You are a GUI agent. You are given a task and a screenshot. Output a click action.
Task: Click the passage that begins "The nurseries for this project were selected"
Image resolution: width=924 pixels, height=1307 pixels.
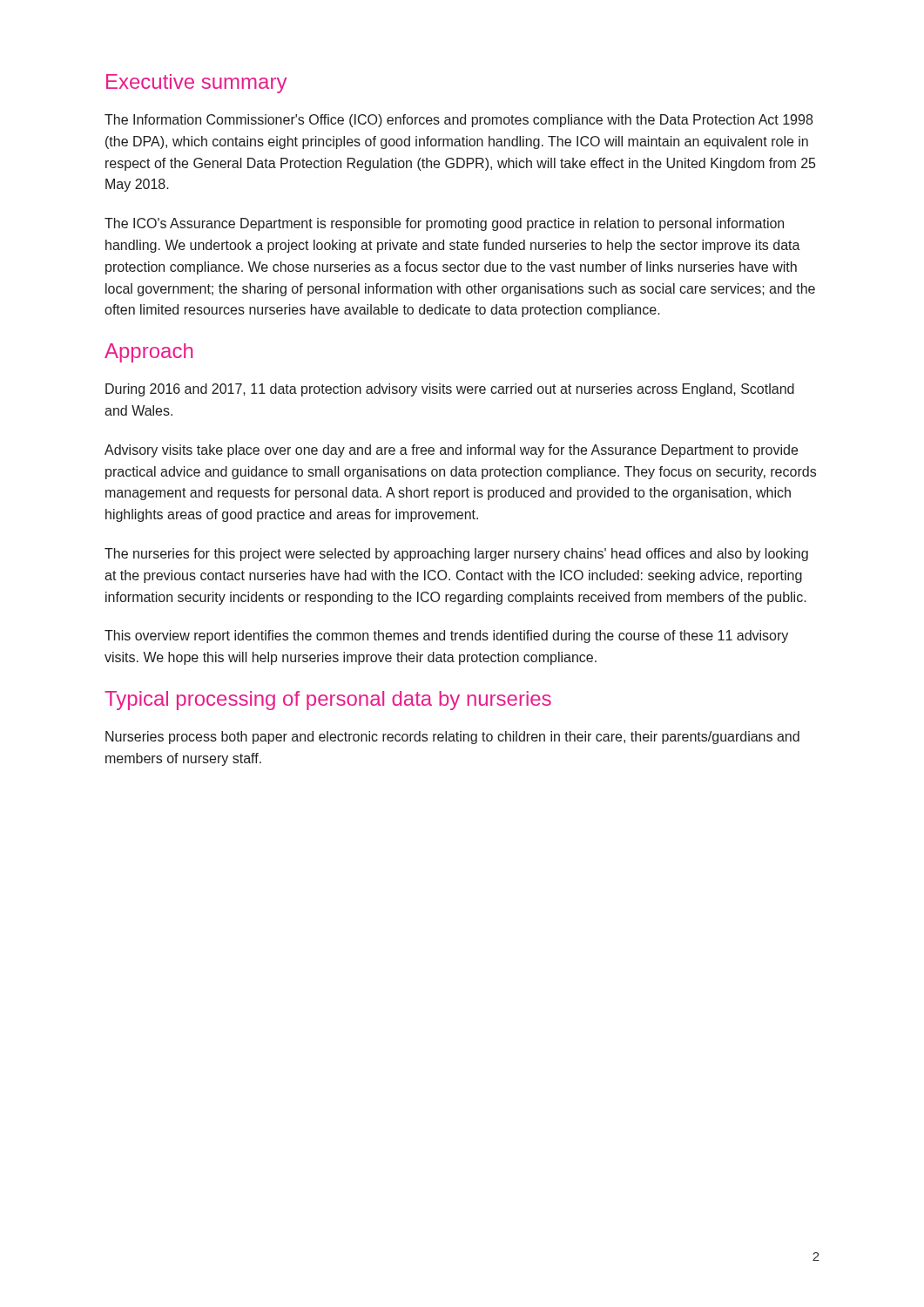tap(457, 575)
